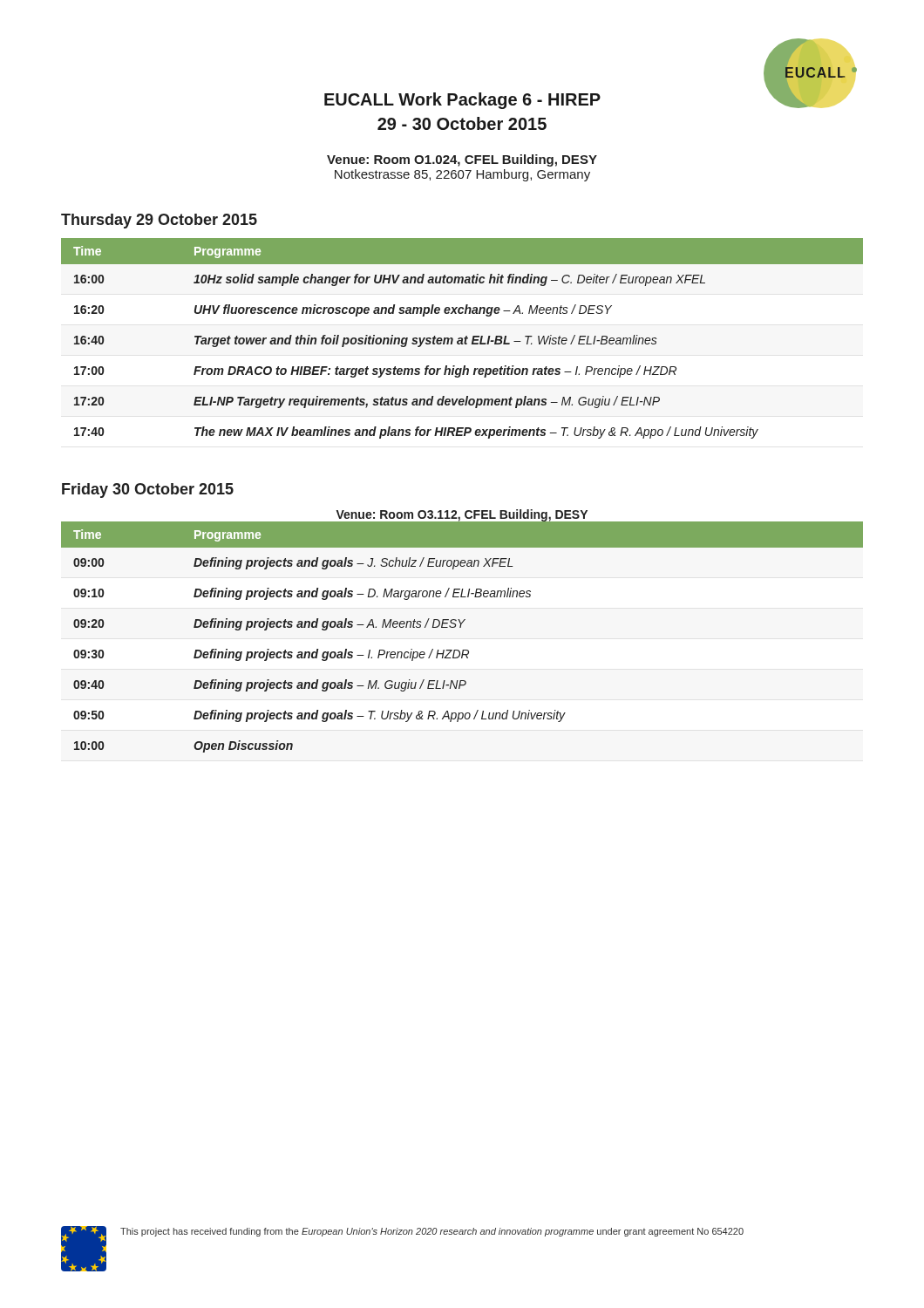
Task: Locate the text "Thursday 29 October 2015"
Action: click(159, 220)
